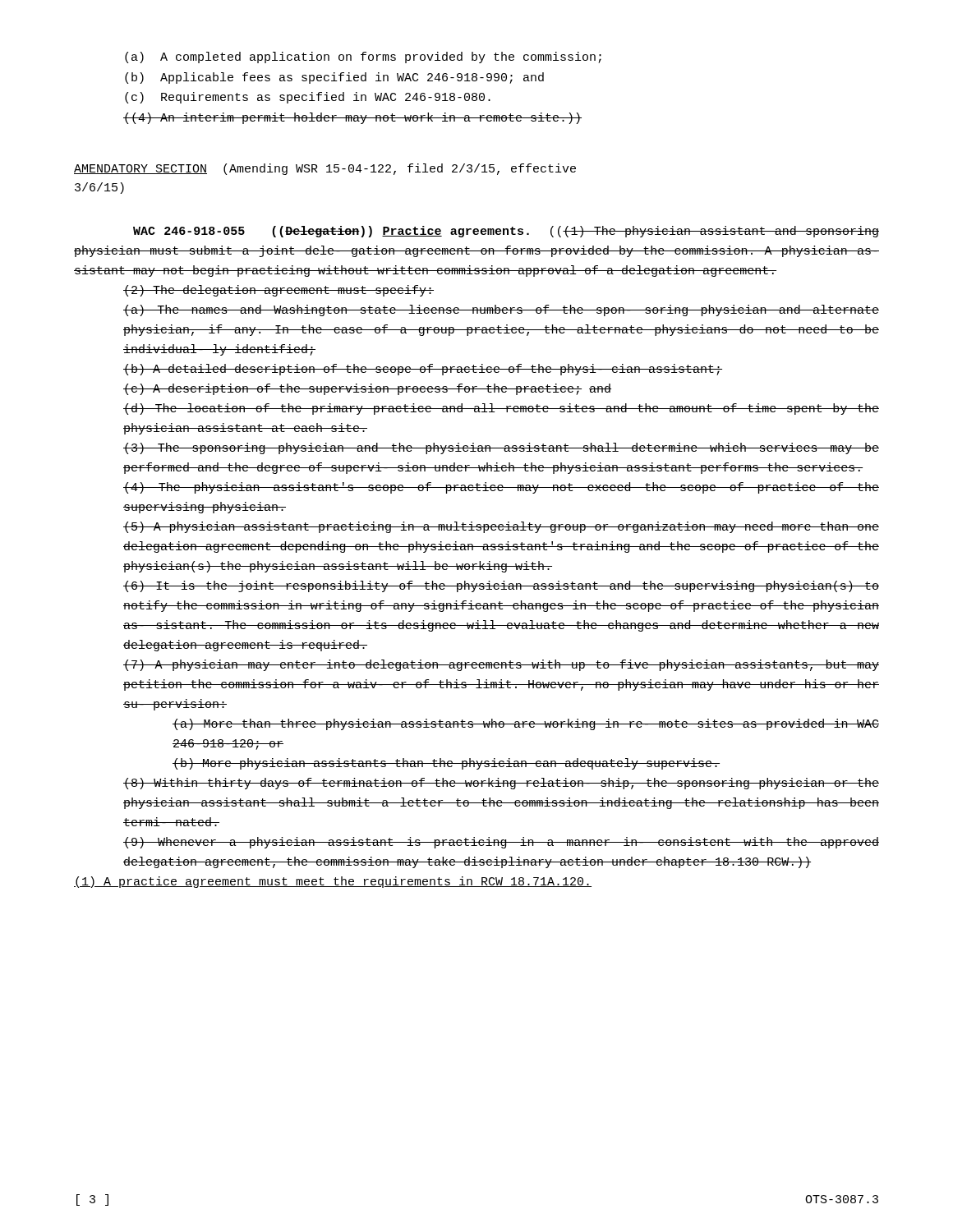Click the passage that begins "(c) Requirements as specified in WAC"
This screenshot has height=1232, width=953.
click(308, 98)
